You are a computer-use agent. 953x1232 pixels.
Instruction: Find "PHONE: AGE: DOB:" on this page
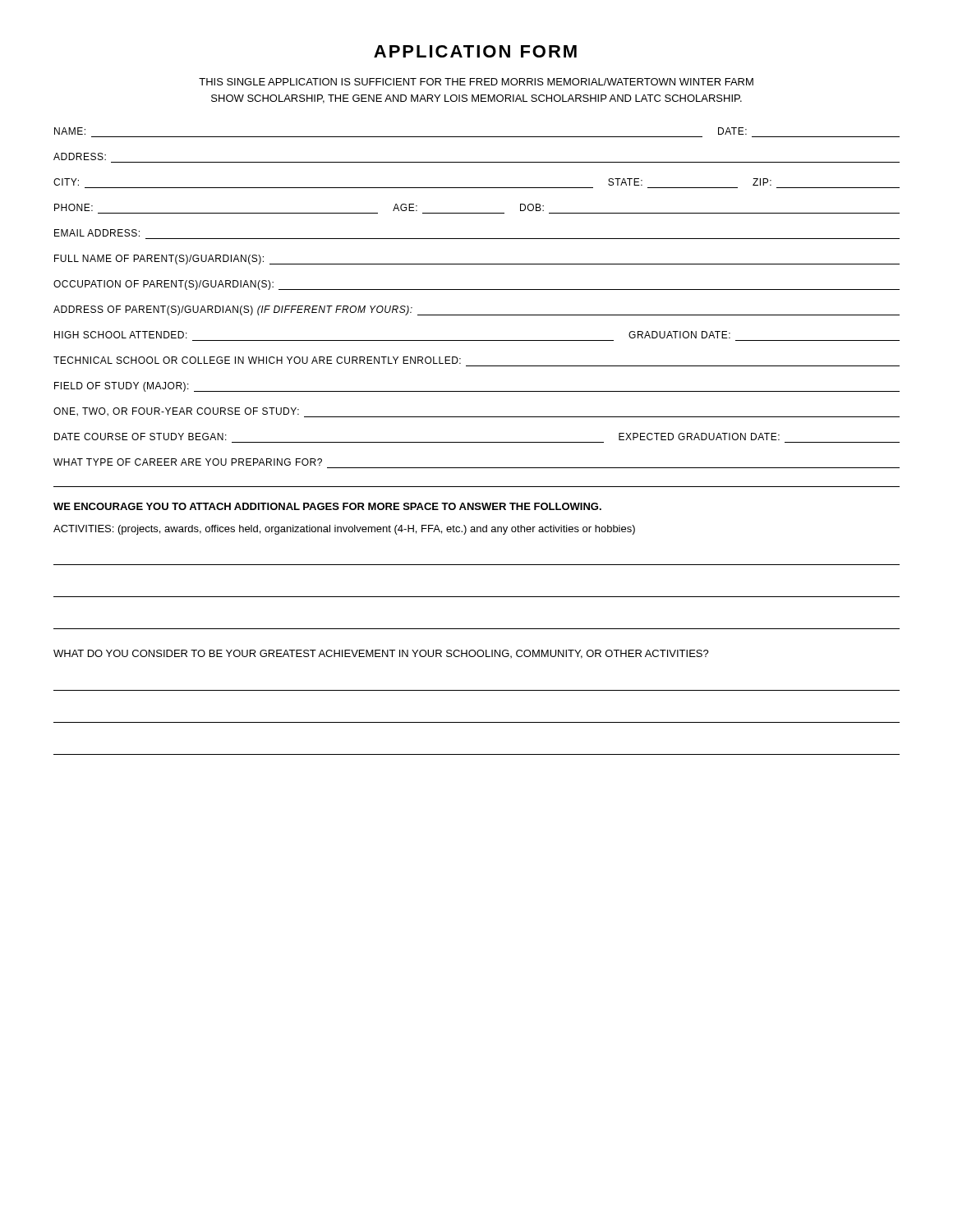476,207
